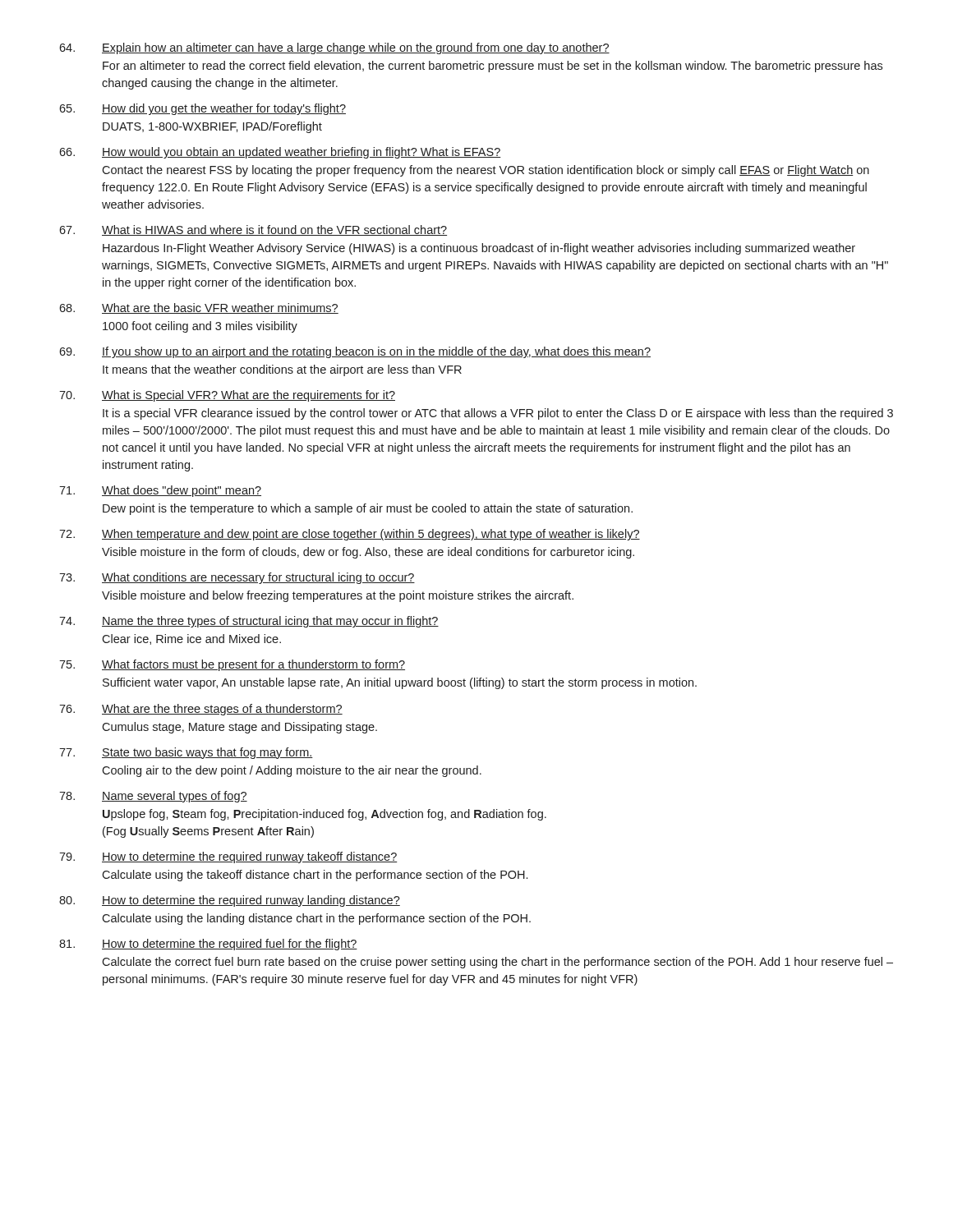Find the region starting "73. What conditions are"
Viewport: 953px width, 1232px height.
[476, 587]
